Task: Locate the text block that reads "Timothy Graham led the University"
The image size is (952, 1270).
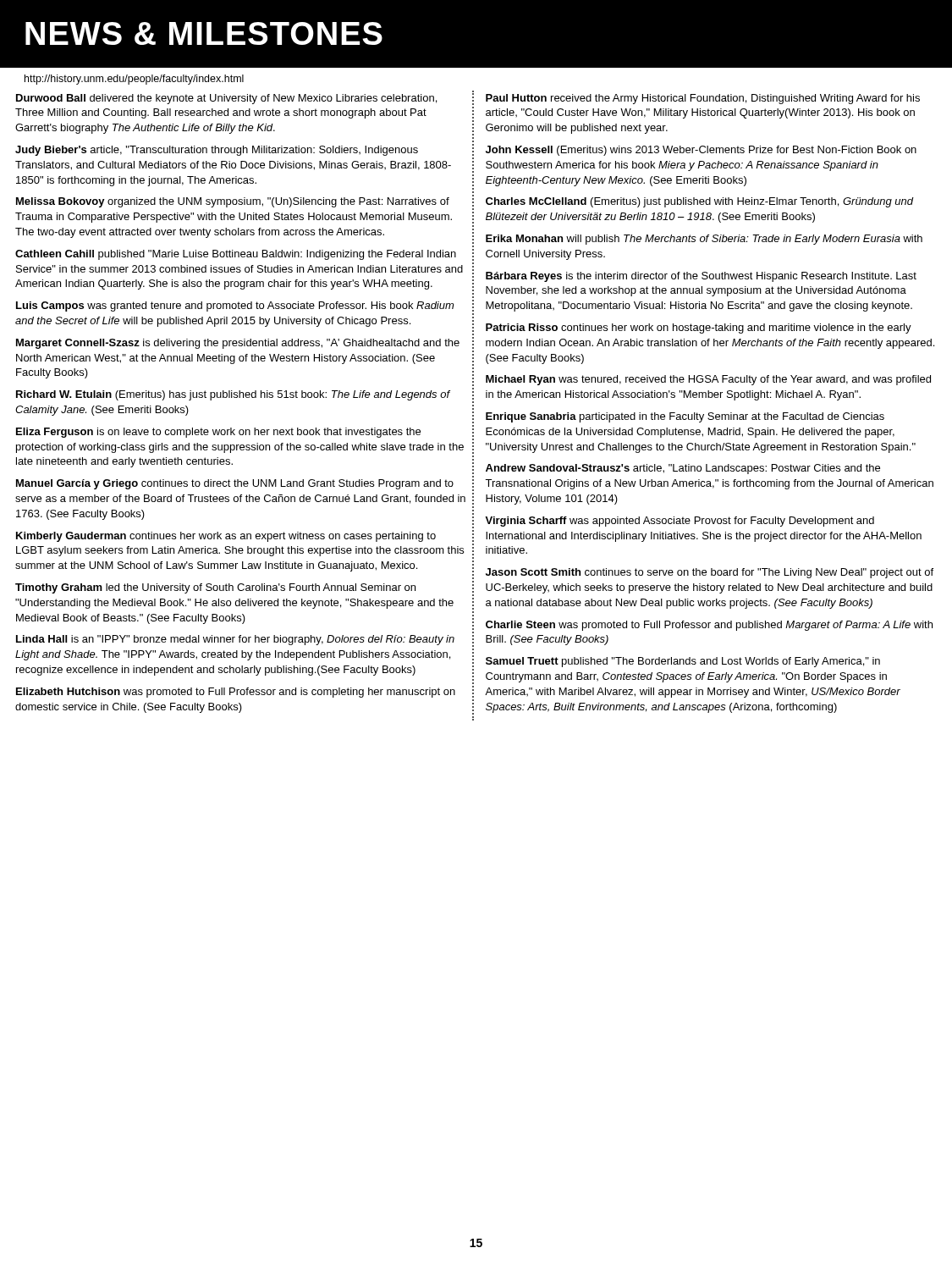Action: 235,602
